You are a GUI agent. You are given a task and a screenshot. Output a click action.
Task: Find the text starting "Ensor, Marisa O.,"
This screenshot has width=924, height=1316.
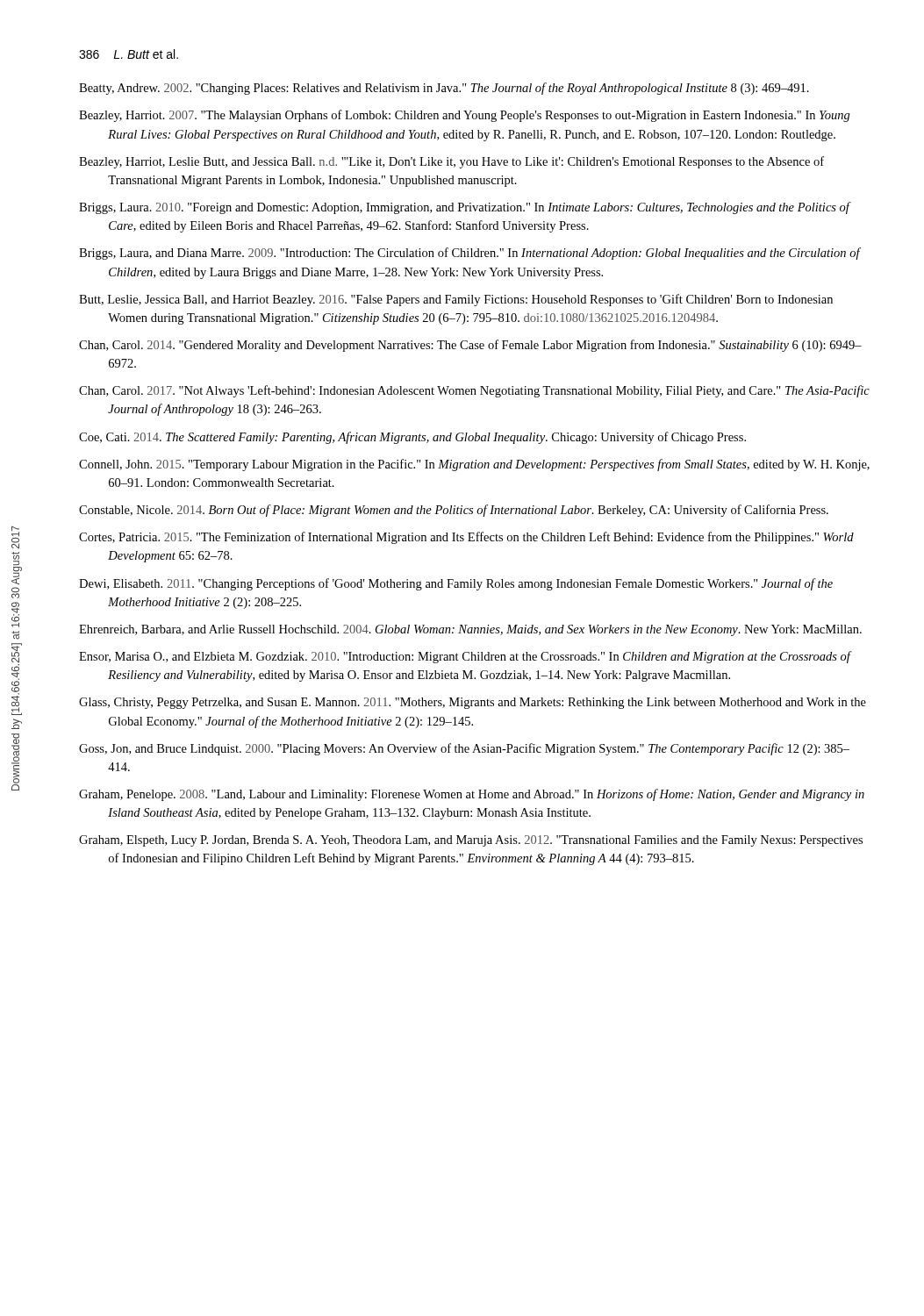pyautogui.click(x=465, y=666)
